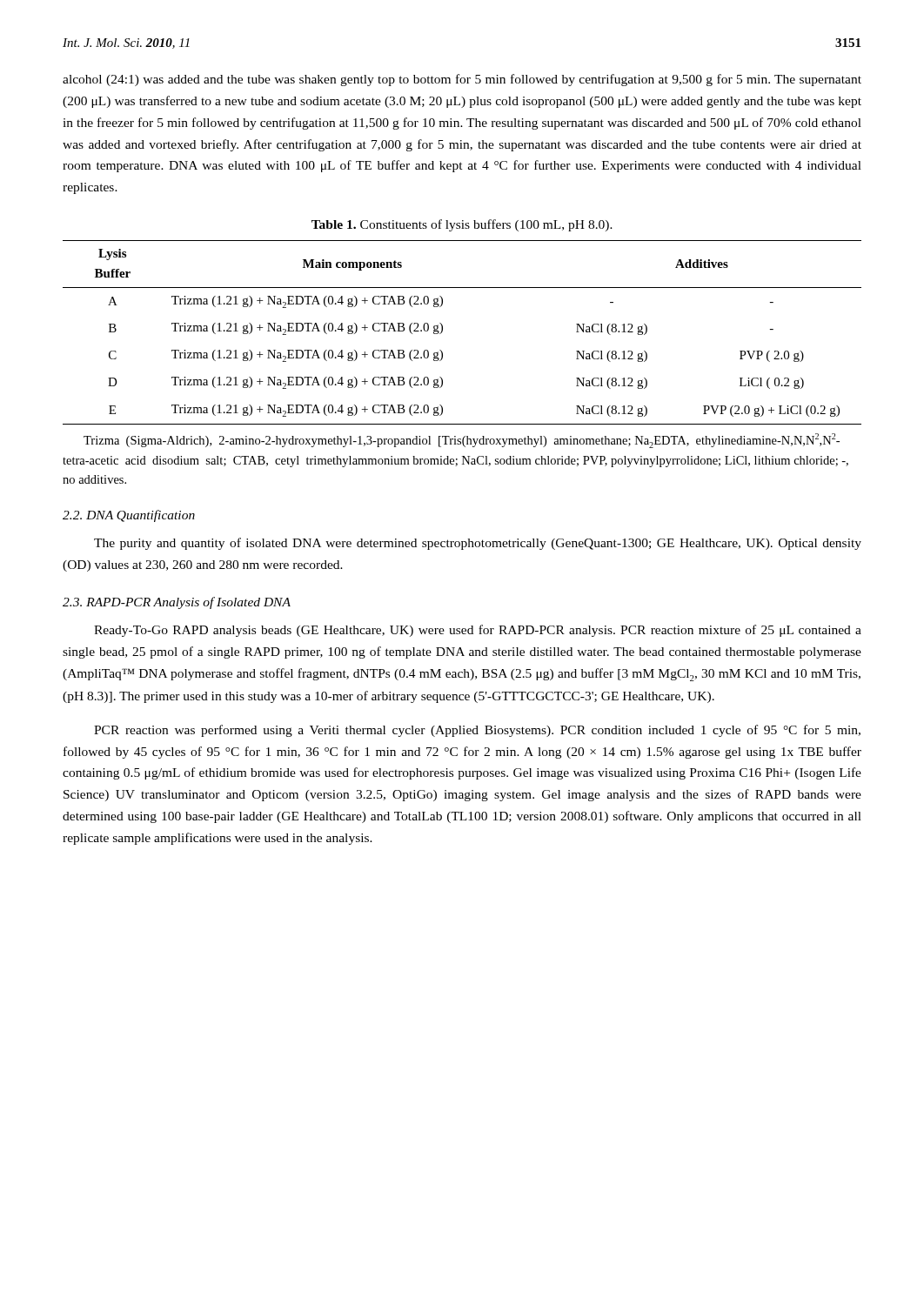
Task: Where is the passage that starts "The purity and quantity of isolated"?
Action: pyautogui.click(x=462, y=554)
